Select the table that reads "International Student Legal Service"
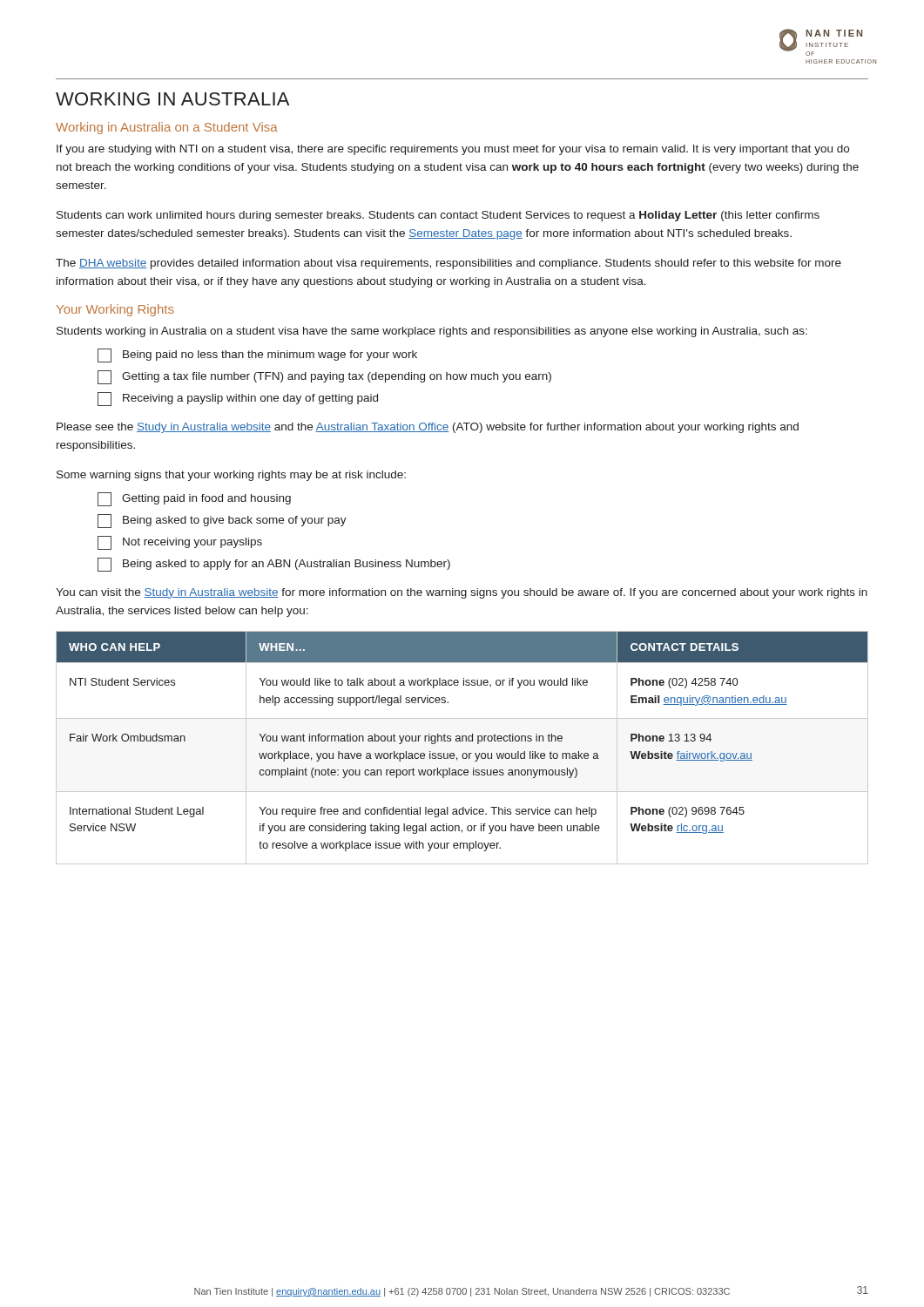 462,748
